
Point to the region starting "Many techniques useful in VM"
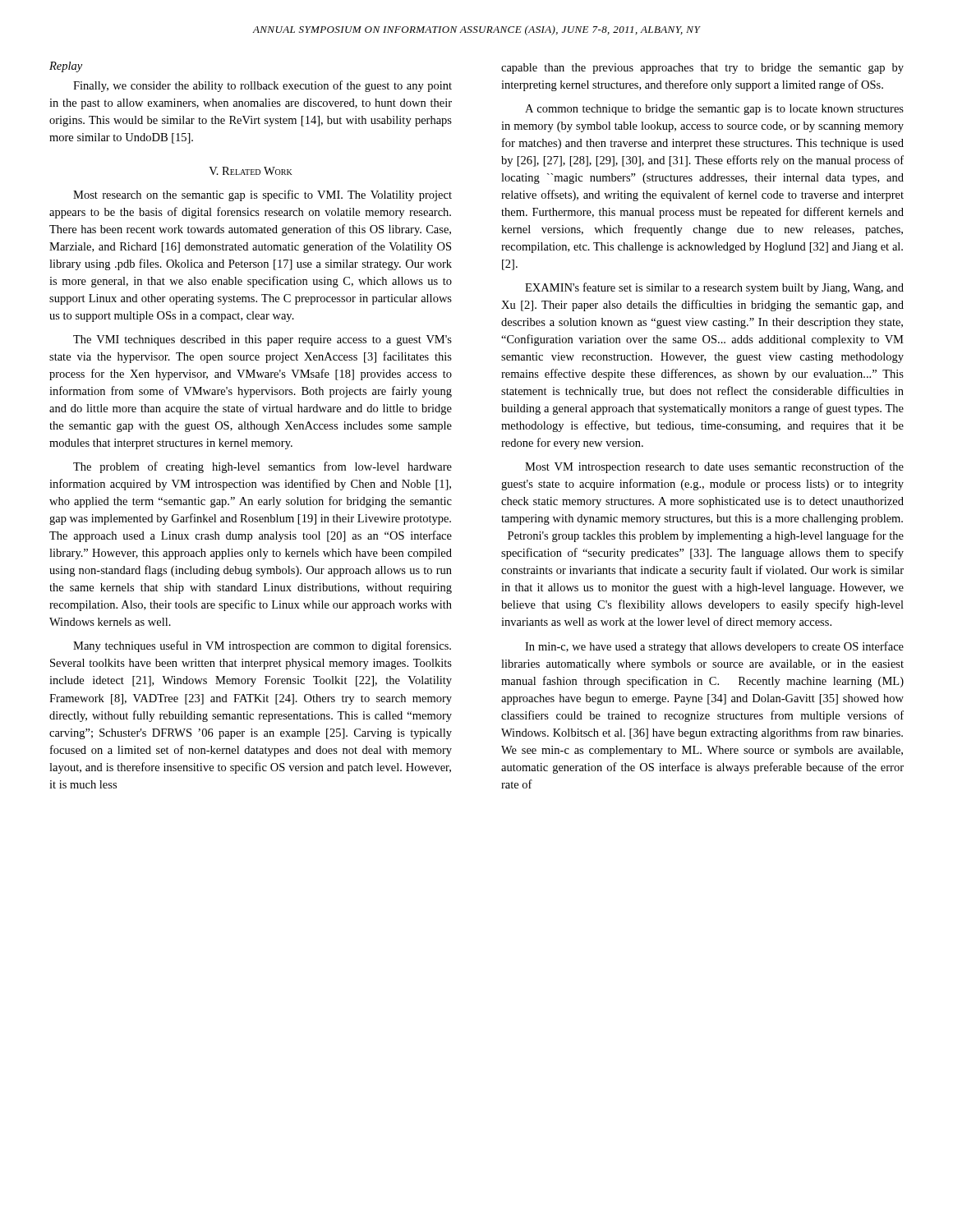coord(251,715)
